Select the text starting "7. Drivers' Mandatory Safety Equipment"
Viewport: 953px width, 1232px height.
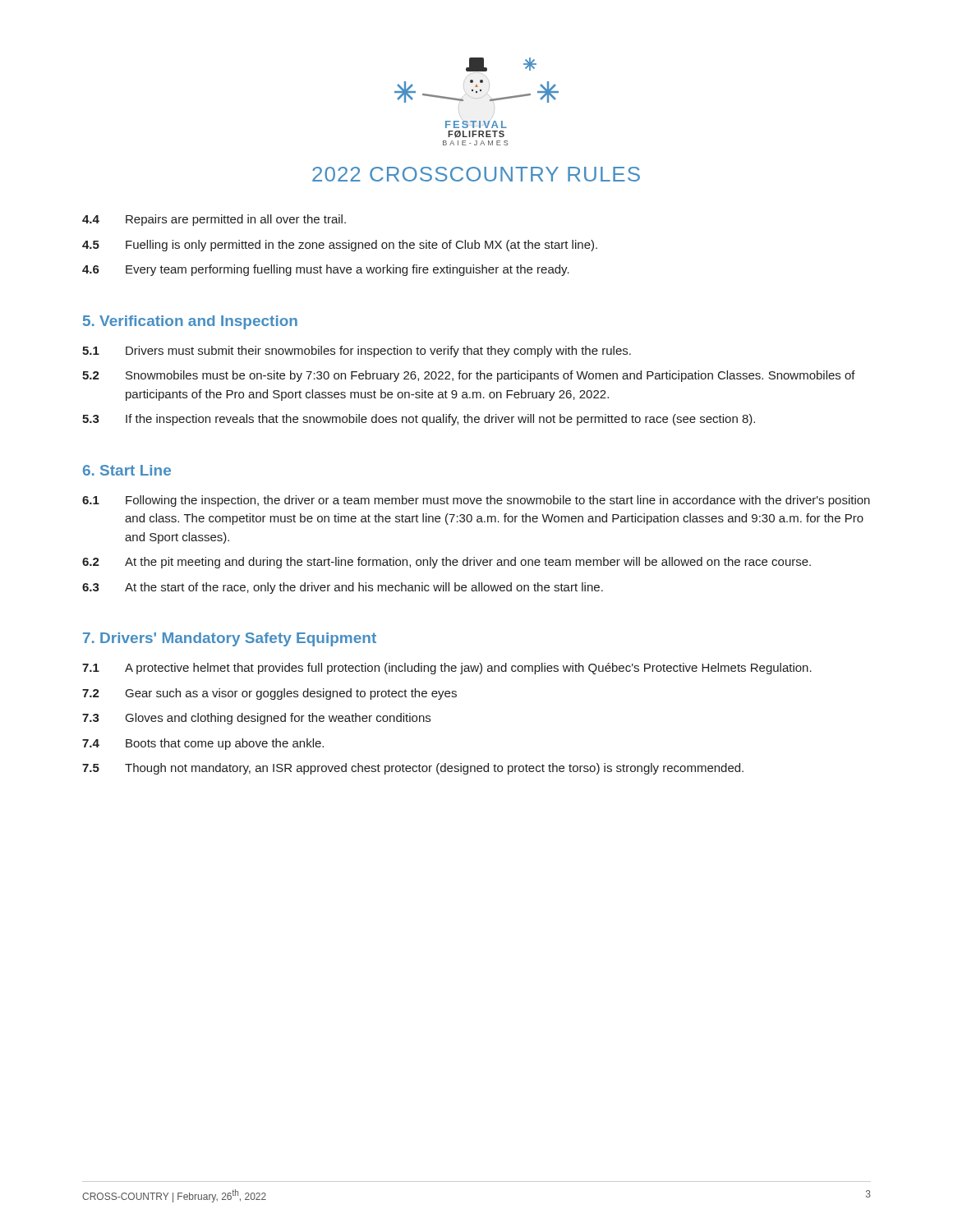pyautogui.click(x=229, y=638)
